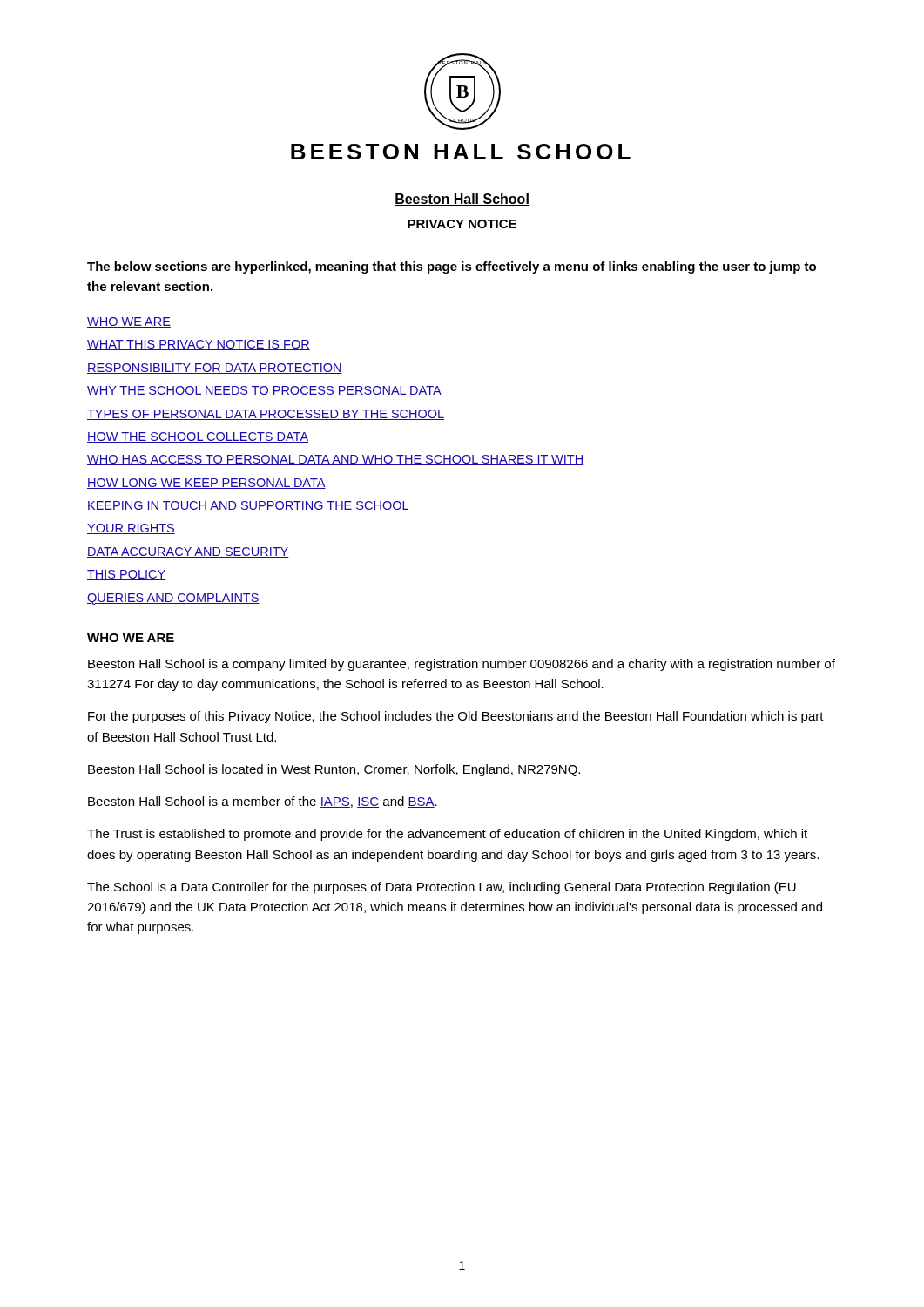
Task: Locate the logo
Action: (x=462, y=93)
